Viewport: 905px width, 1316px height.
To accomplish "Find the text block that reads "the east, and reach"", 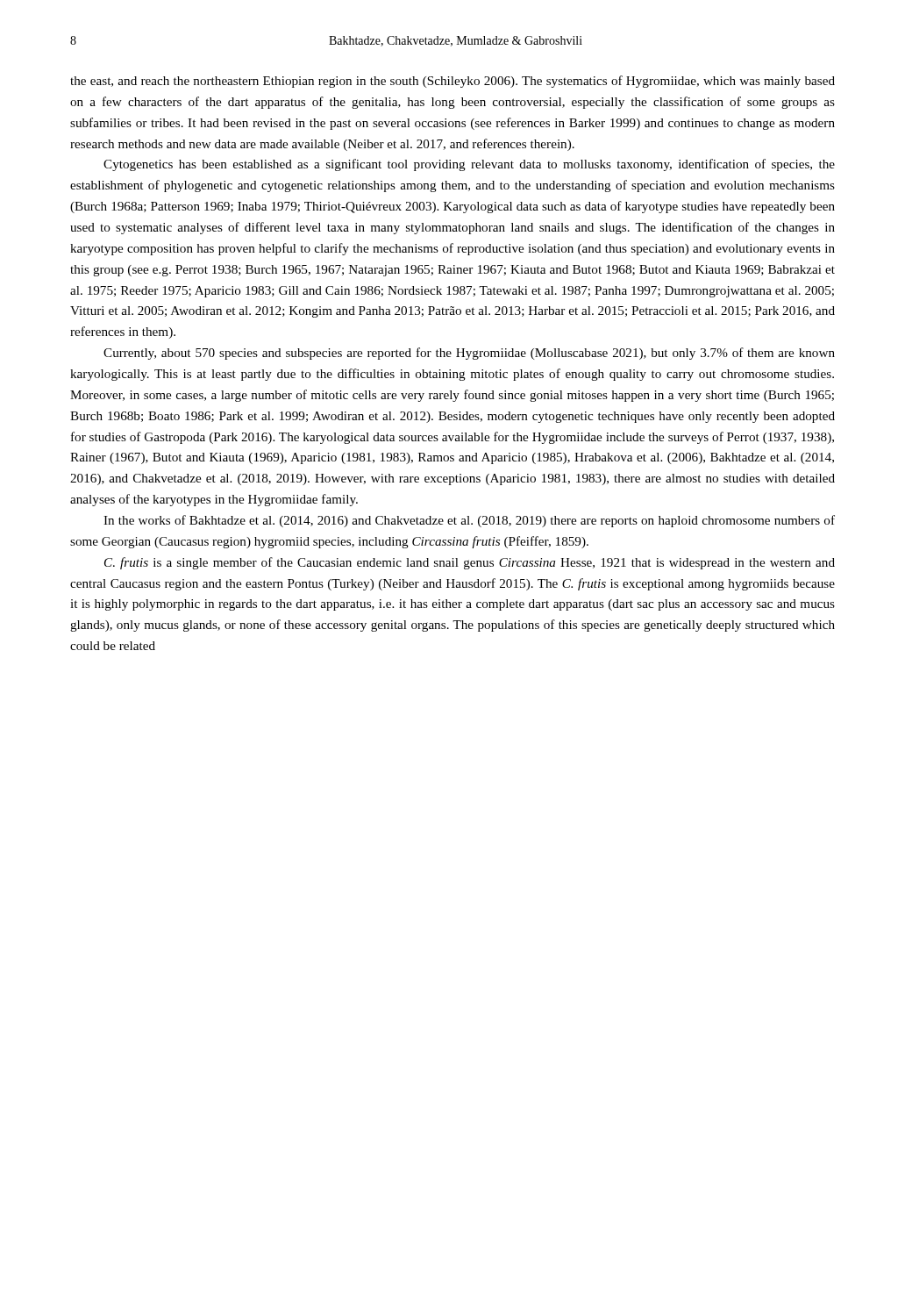I will click(452, 112).
